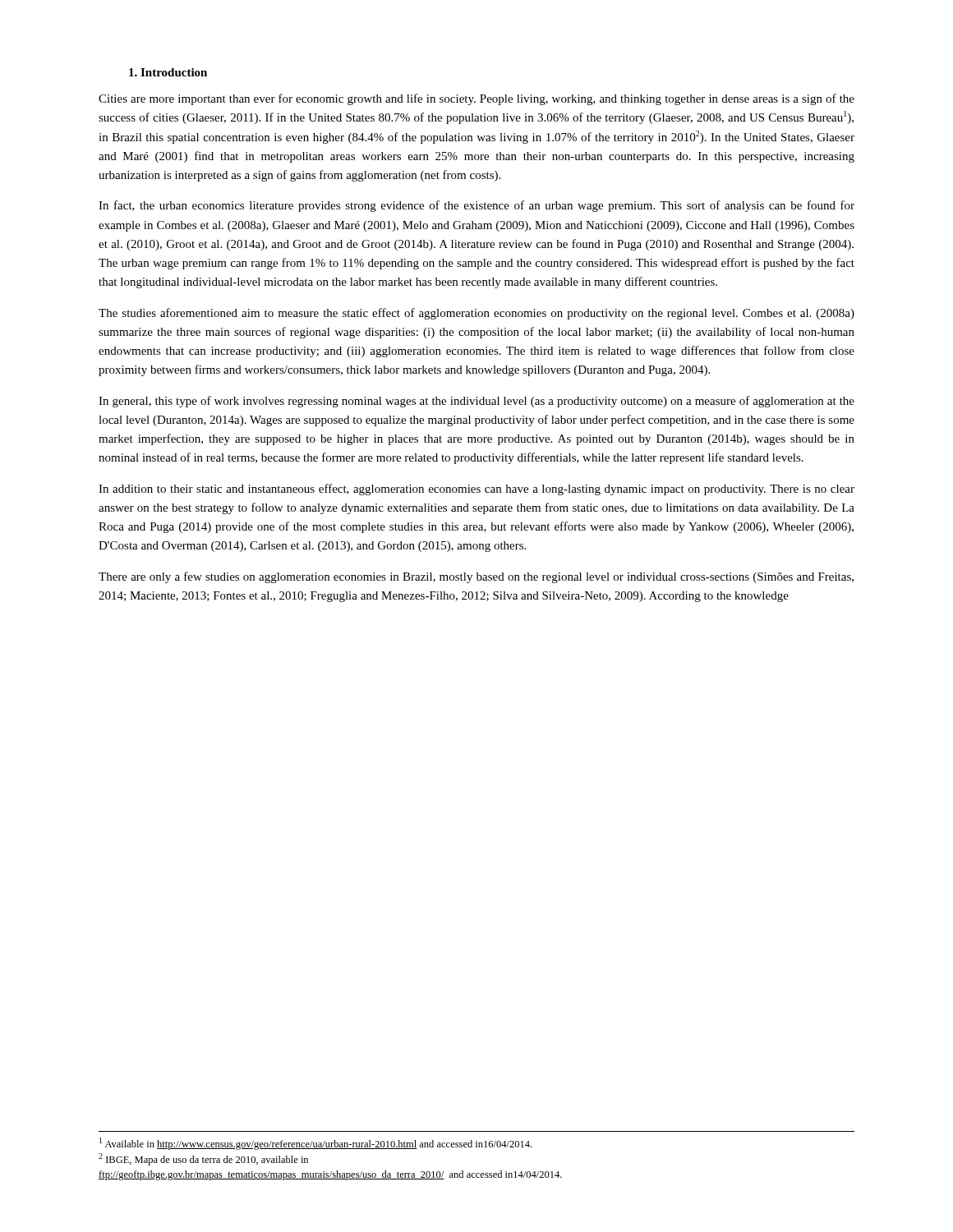Viewport: 953px width, 1232px height.
Task: Click on the region starting "In general, this"
Action: [476, 429]
